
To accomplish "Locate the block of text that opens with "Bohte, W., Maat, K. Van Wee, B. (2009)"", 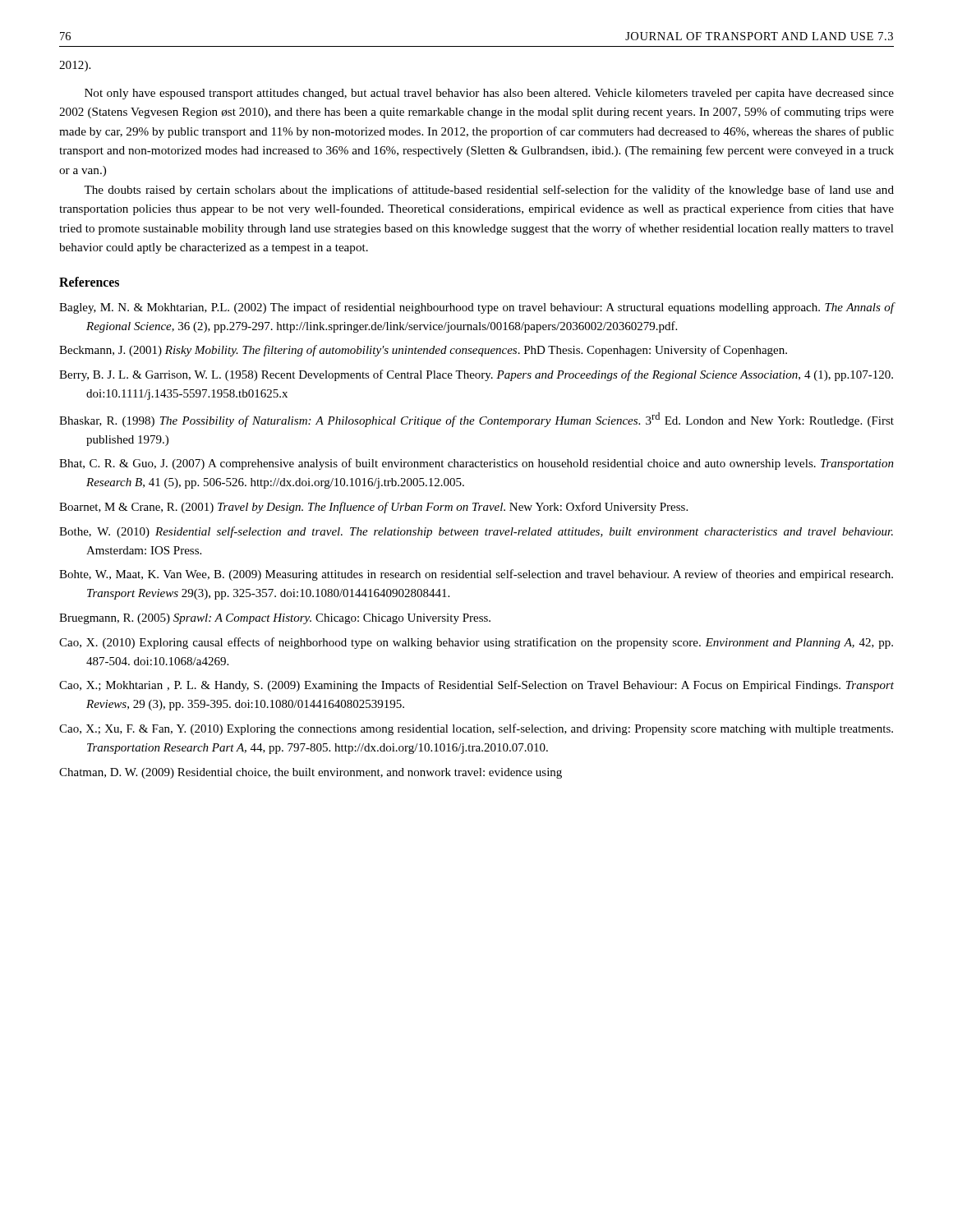I will 476,584.
